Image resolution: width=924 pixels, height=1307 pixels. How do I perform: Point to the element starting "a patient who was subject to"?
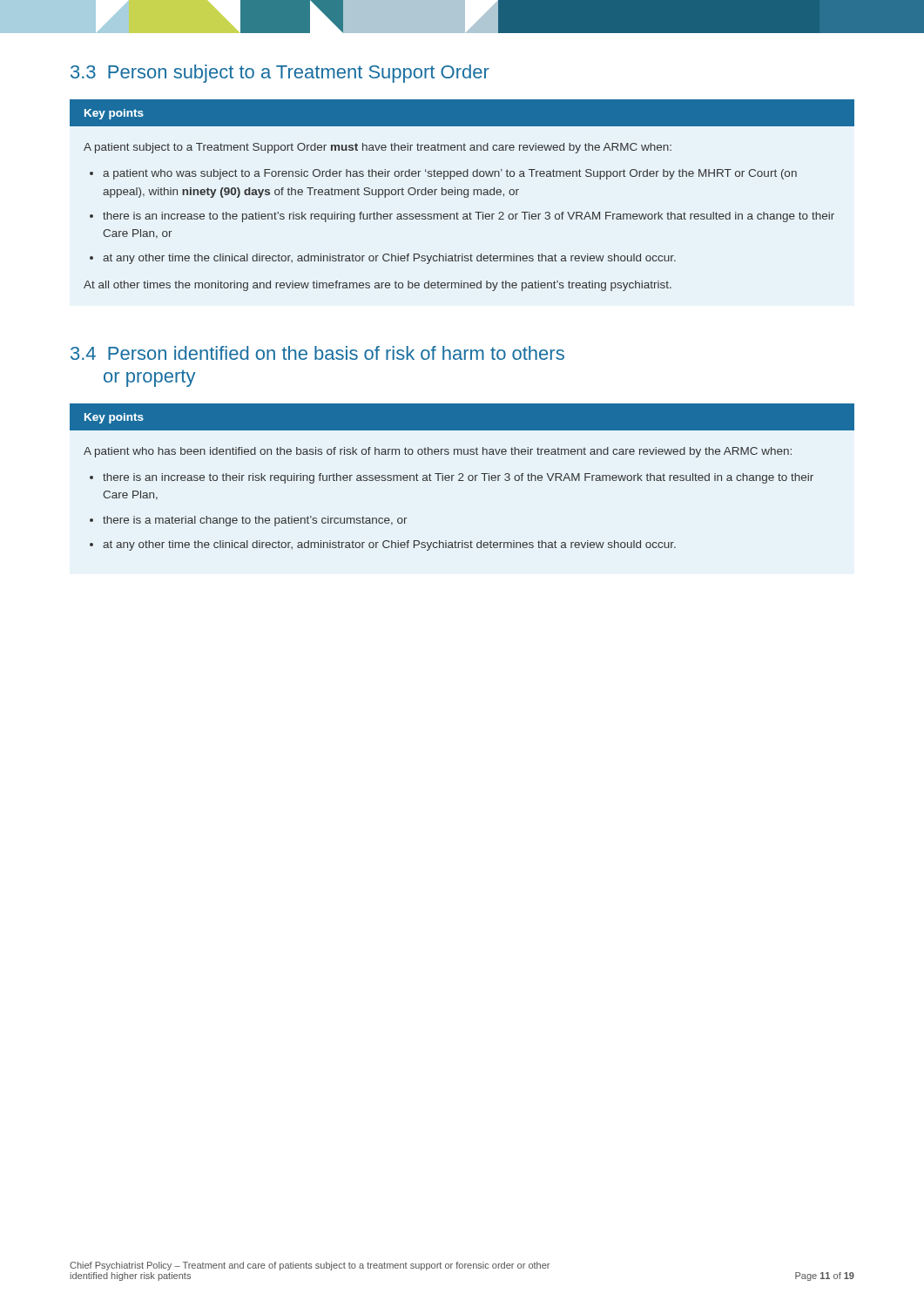[450, 182]
